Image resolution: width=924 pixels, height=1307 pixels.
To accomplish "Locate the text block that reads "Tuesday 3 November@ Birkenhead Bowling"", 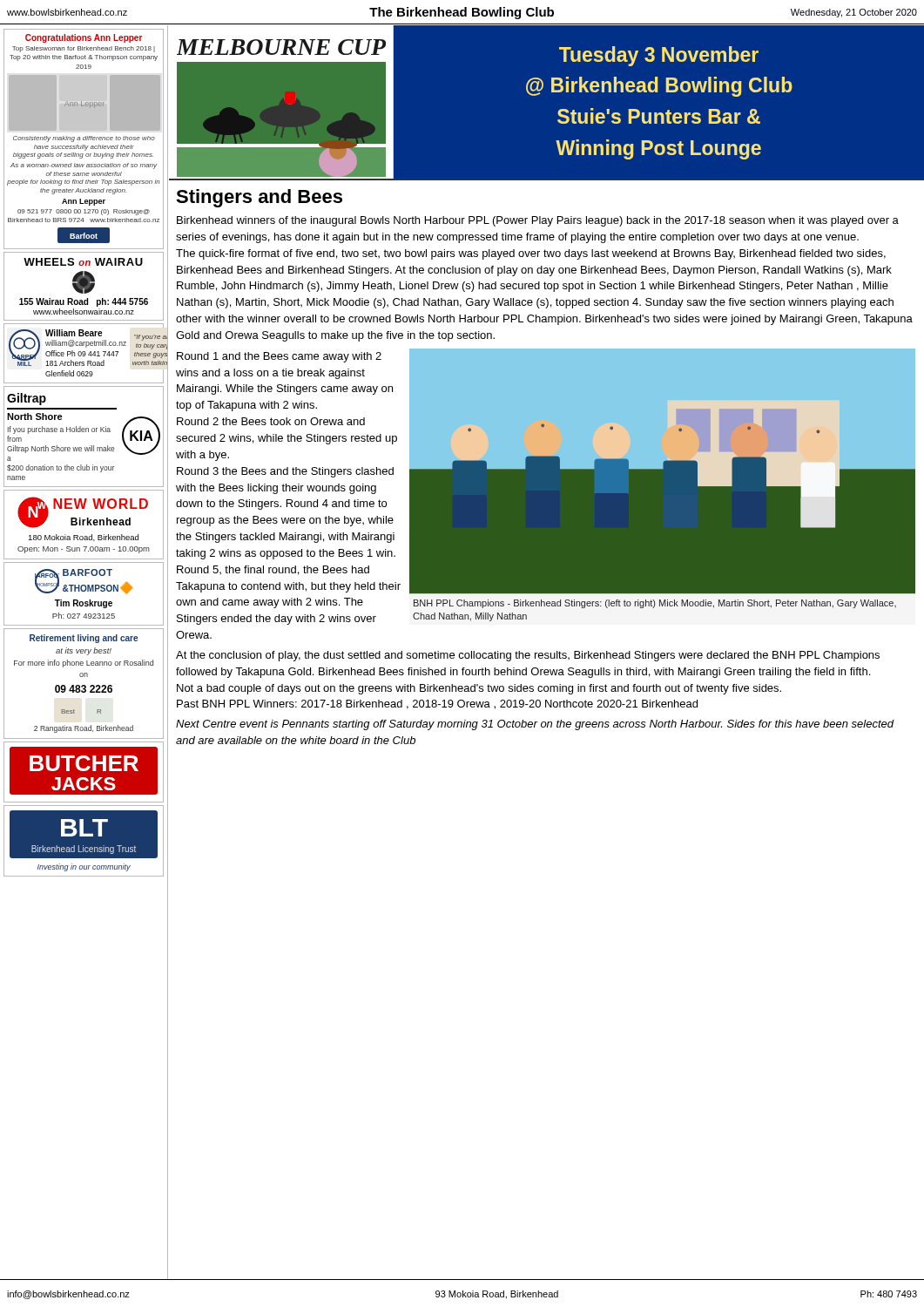I will [659, 102].
